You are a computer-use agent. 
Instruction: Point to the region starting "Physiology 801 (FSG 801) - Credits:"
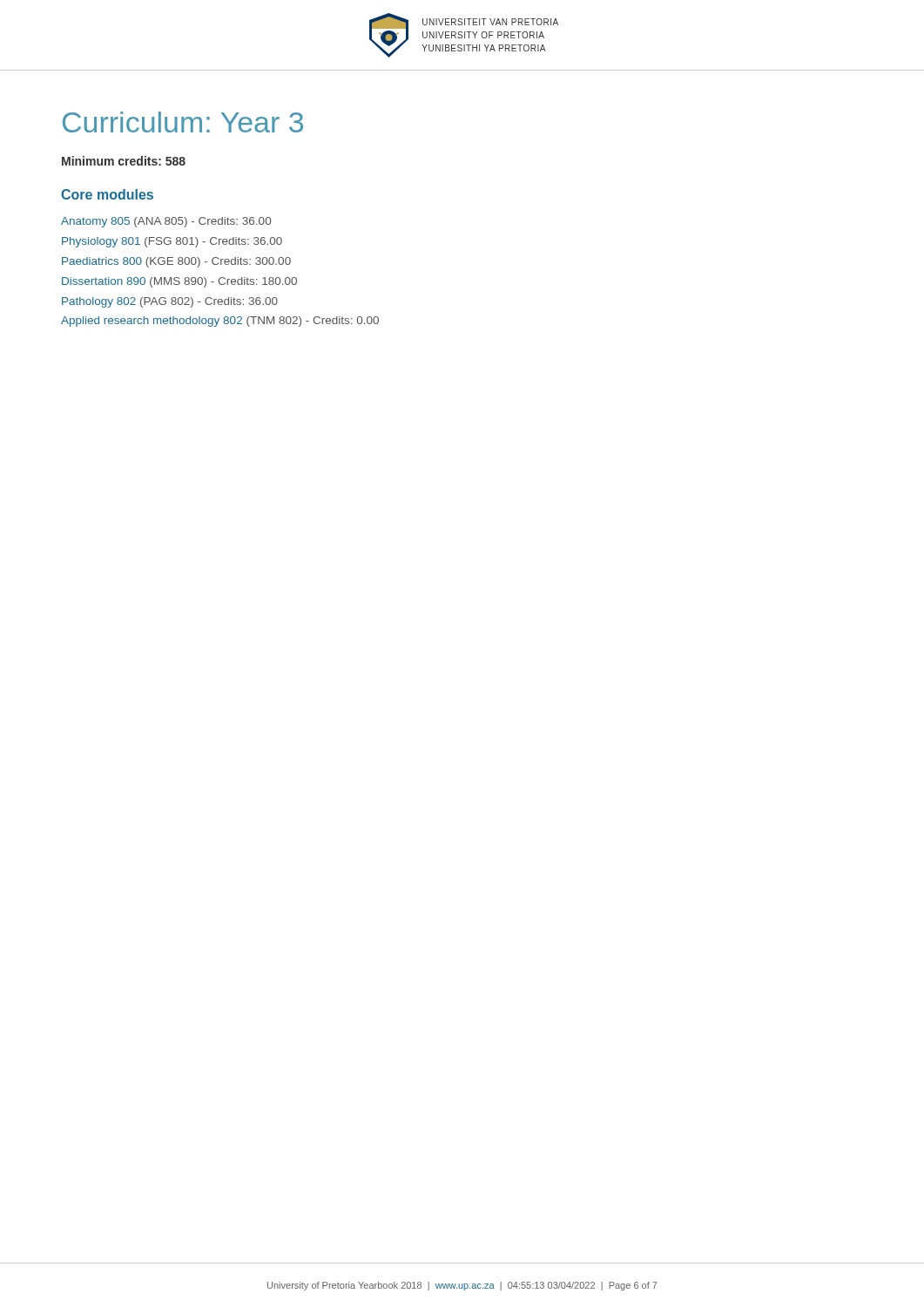[172, 241]
